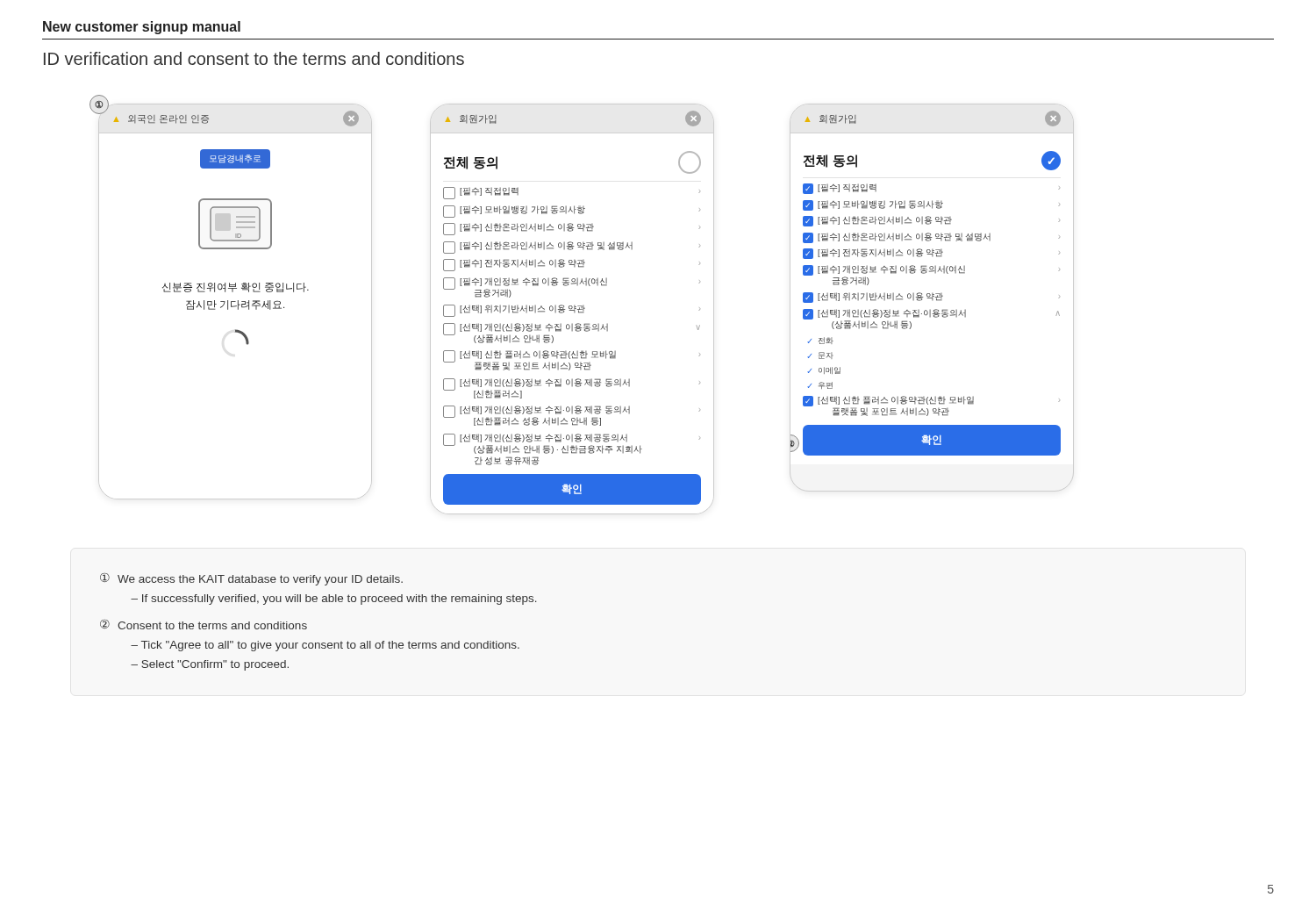Image resolution: width=1316 pixels, height=912 pixels.
Task: Point to the element starting "ID verification and consent"
Action: pyautogui.click(x=253, y=59)
